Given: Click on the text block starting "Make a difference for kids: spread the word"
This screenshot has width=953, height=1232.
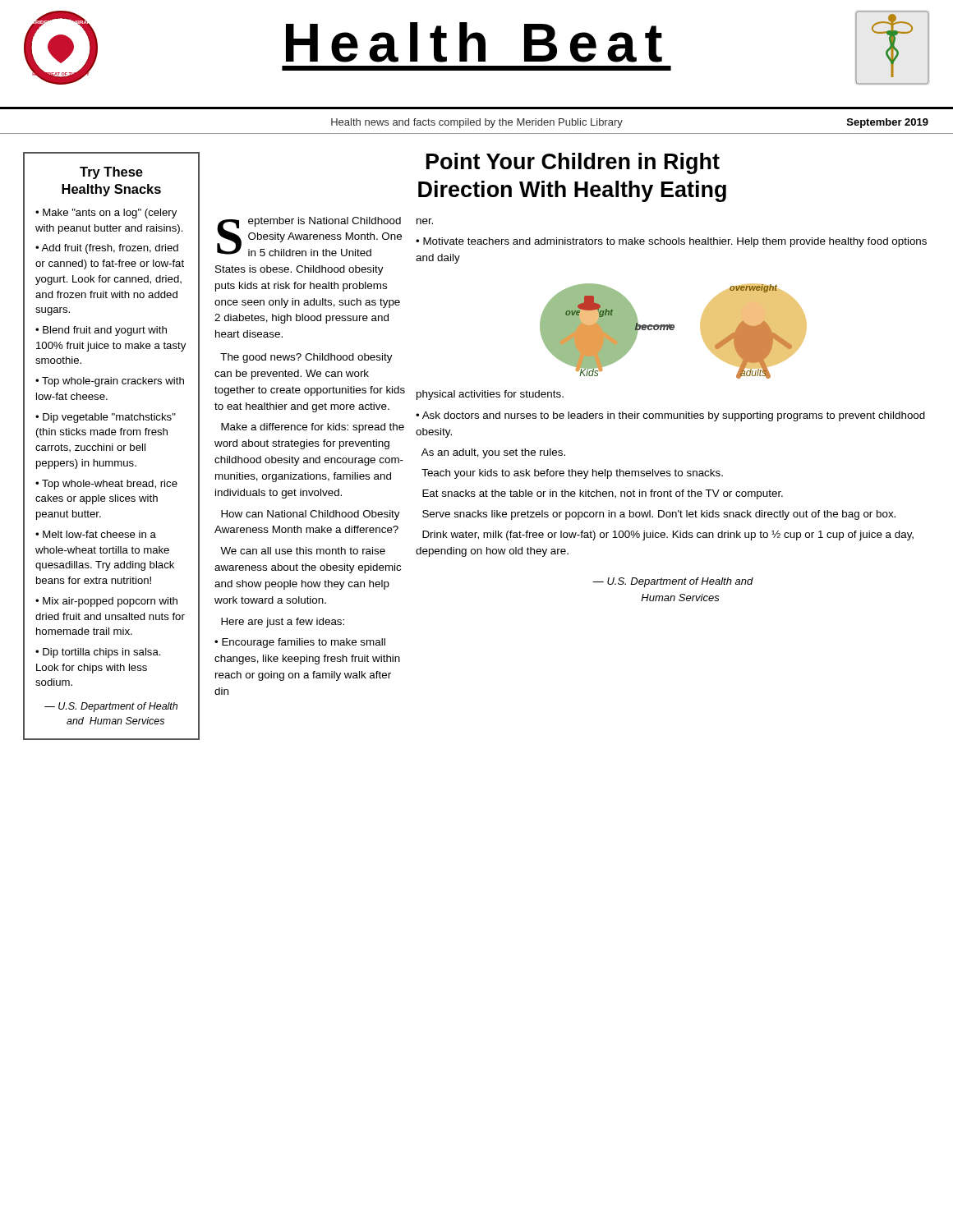Looking at the screenshot, I should pyautogui.click(x=309, y=460).
